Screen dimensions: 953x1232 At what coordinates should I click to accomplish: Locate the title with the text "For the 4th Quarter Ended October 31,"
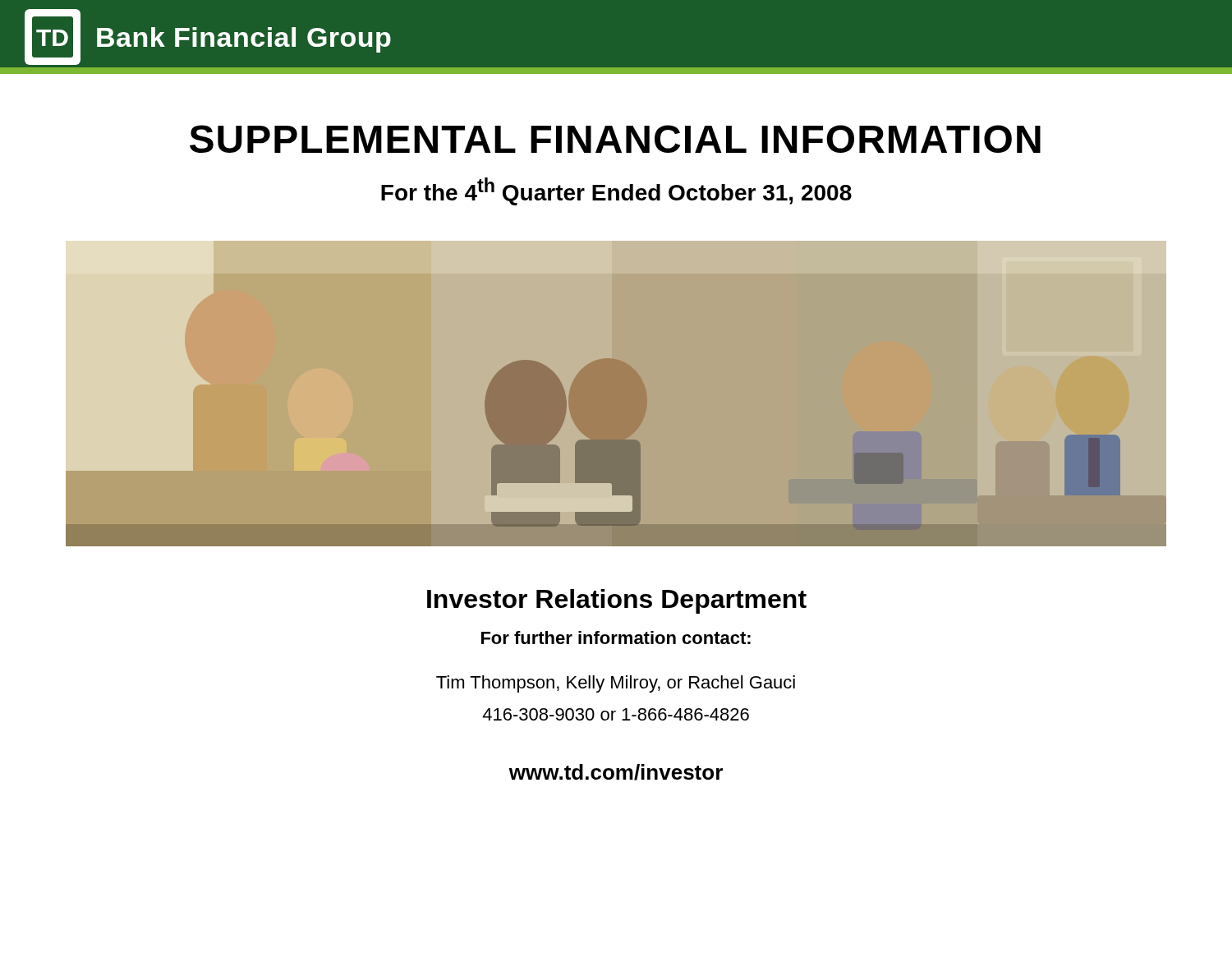click(616, 190)
